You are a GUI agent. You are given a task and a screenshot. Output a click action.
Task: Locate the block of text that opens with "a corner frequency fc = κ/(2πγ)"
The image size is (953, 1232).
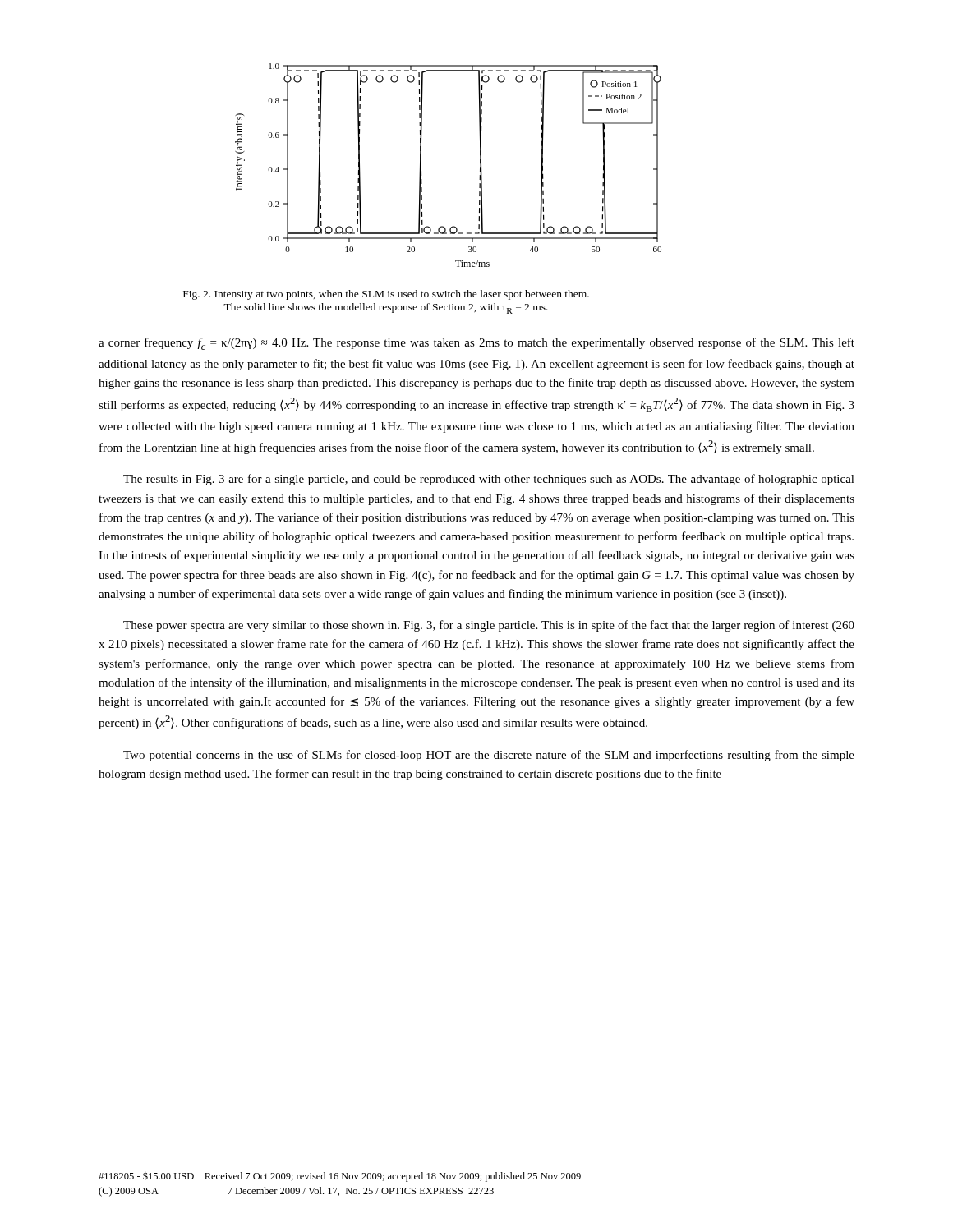point(476,396)
